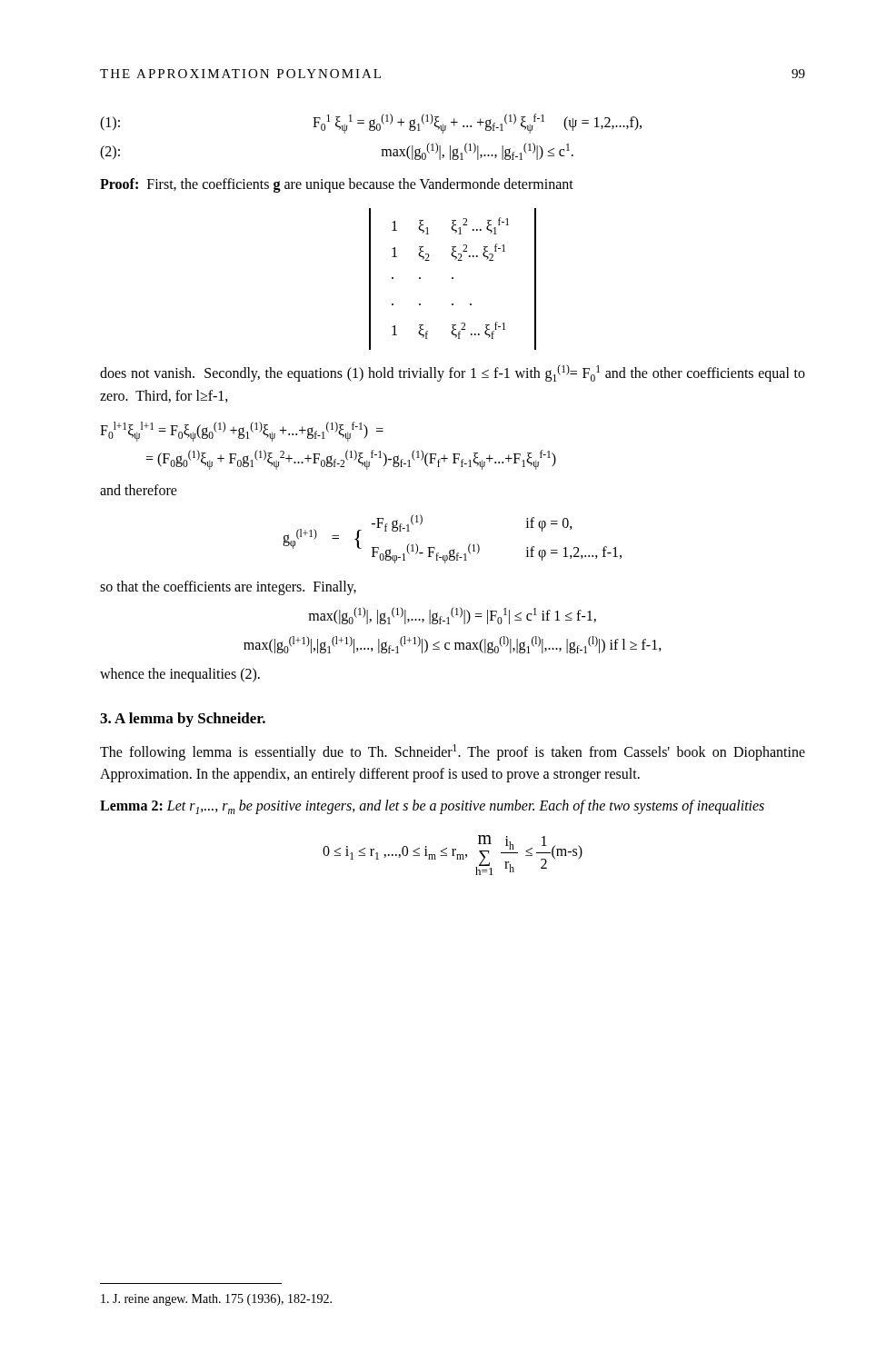Select the text block starting "does not vanish. Secondly, the equations"
Screen dimensions: 1363x896
453,383
